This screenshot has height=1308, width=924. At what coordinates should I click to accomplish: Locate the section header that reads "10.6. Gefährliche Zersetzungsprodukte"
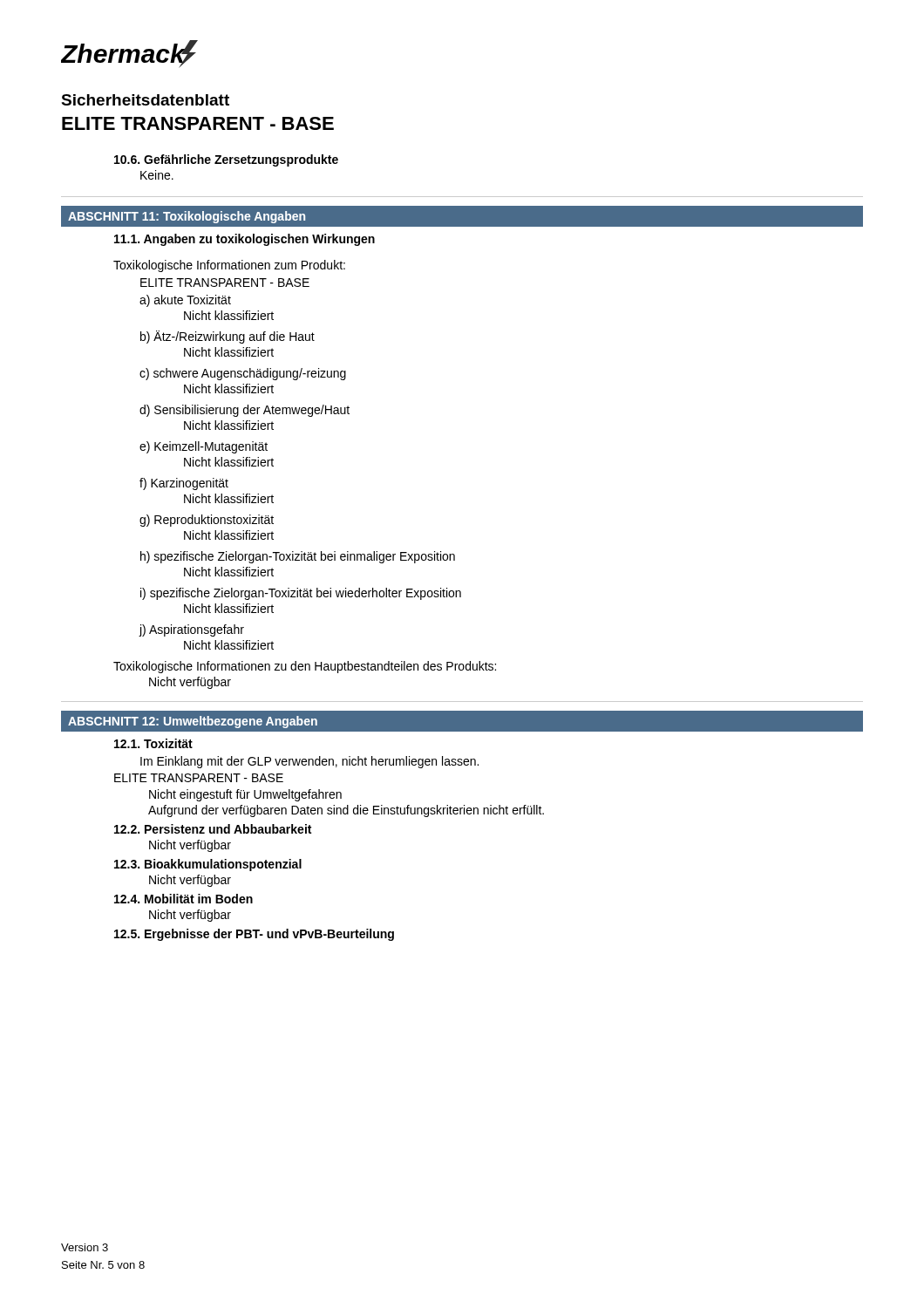click(226, 160)
